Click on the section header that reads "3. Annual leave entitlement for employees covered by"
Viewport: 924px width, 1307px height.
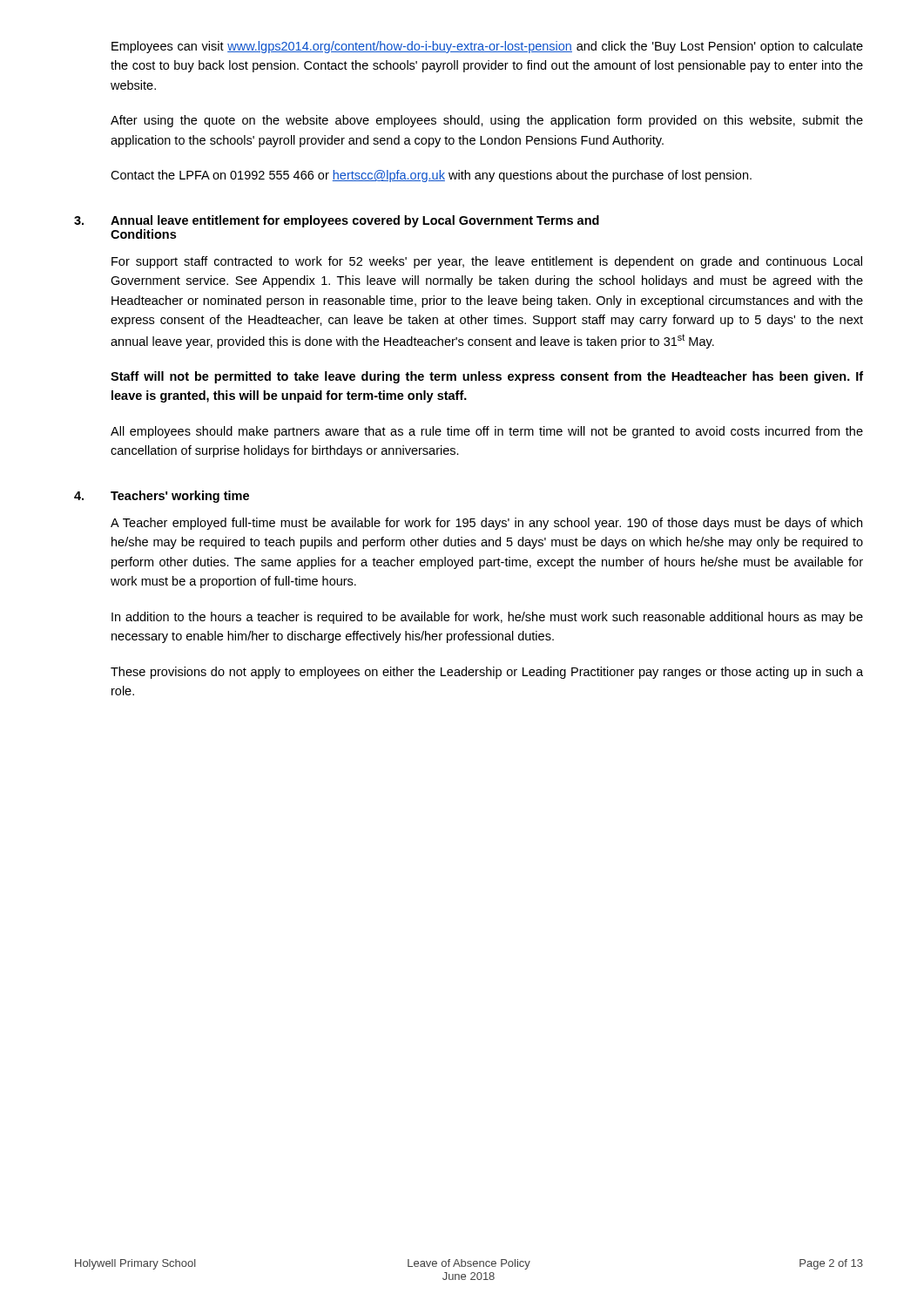click(x=337, y=227)
